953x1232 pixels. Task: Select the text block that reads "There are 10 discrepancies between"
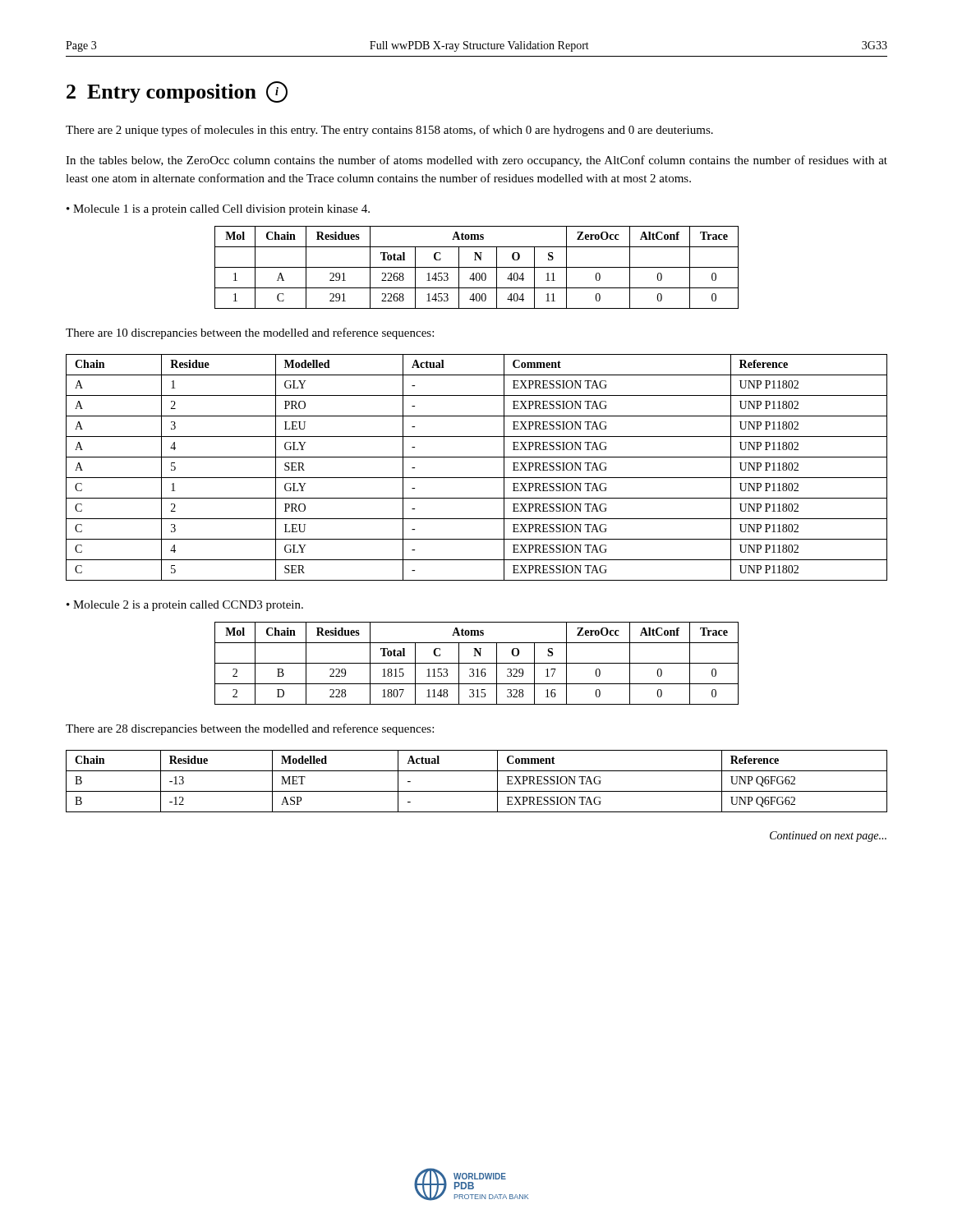pyautogui.click(x=250, y=333)
